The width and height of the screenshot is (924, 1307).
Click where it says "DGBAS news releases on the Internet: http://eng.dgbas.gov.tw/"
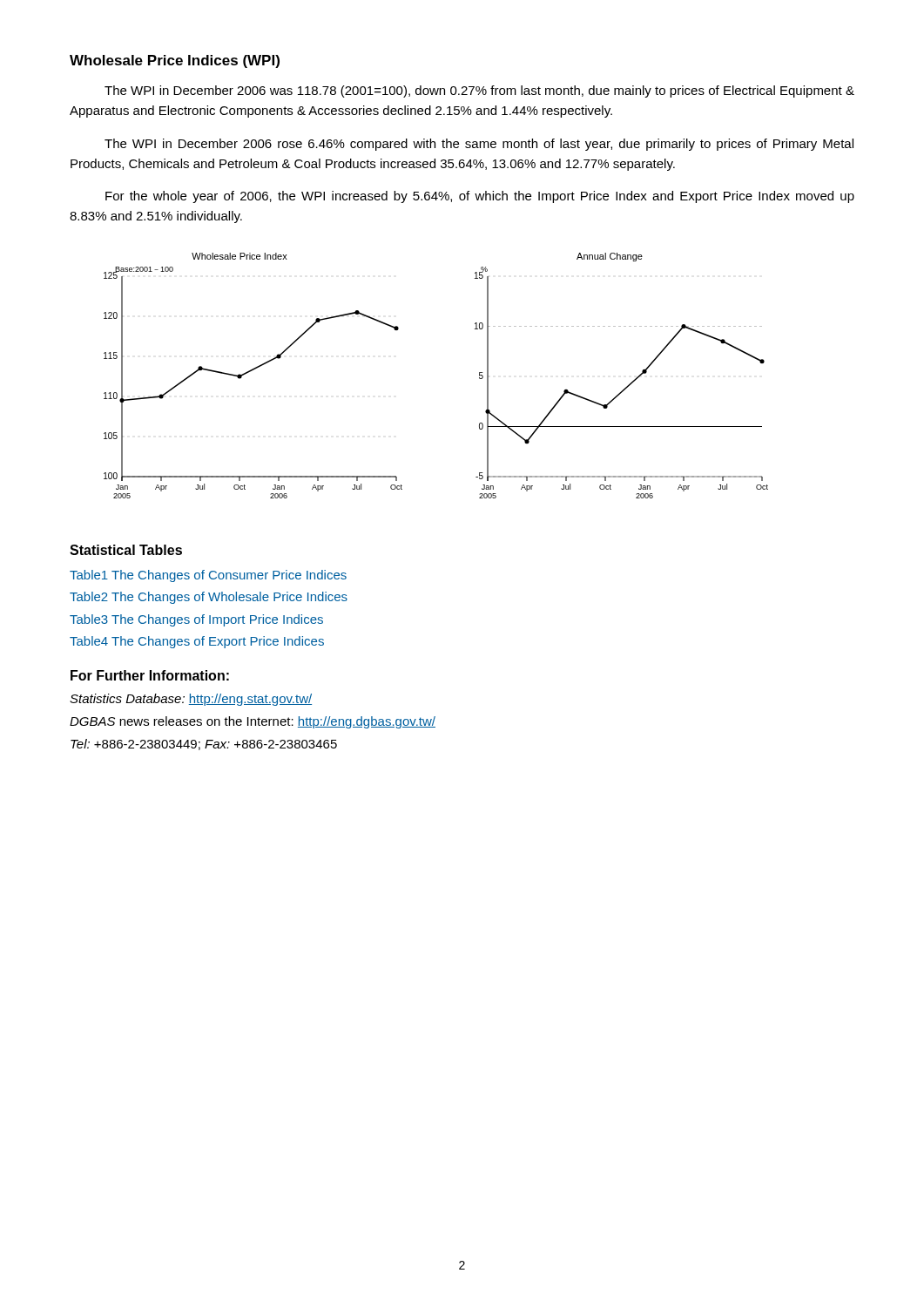point(253,721)
